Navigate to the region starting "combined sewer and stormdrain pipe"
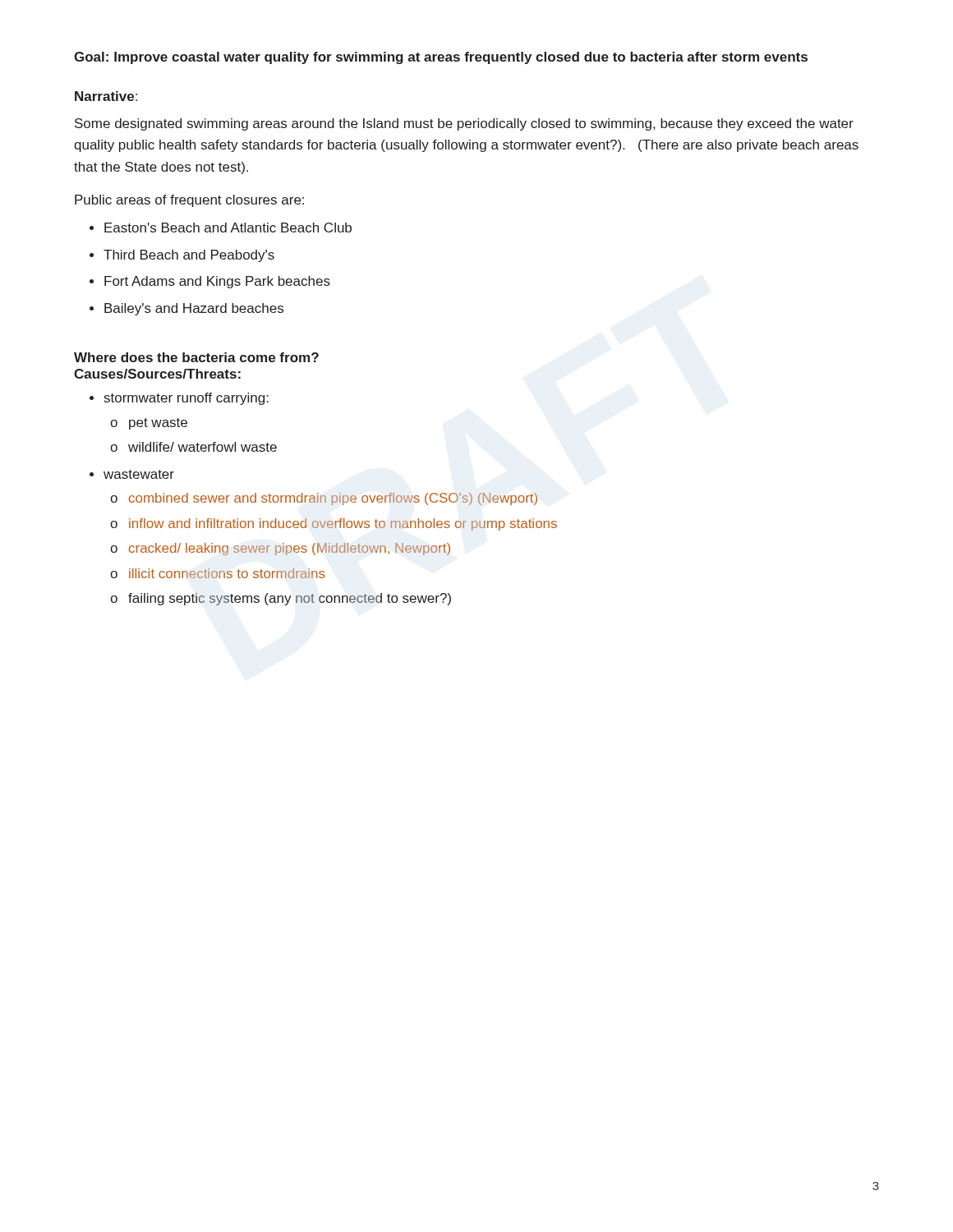The image size is (953, 1232). 333,498
